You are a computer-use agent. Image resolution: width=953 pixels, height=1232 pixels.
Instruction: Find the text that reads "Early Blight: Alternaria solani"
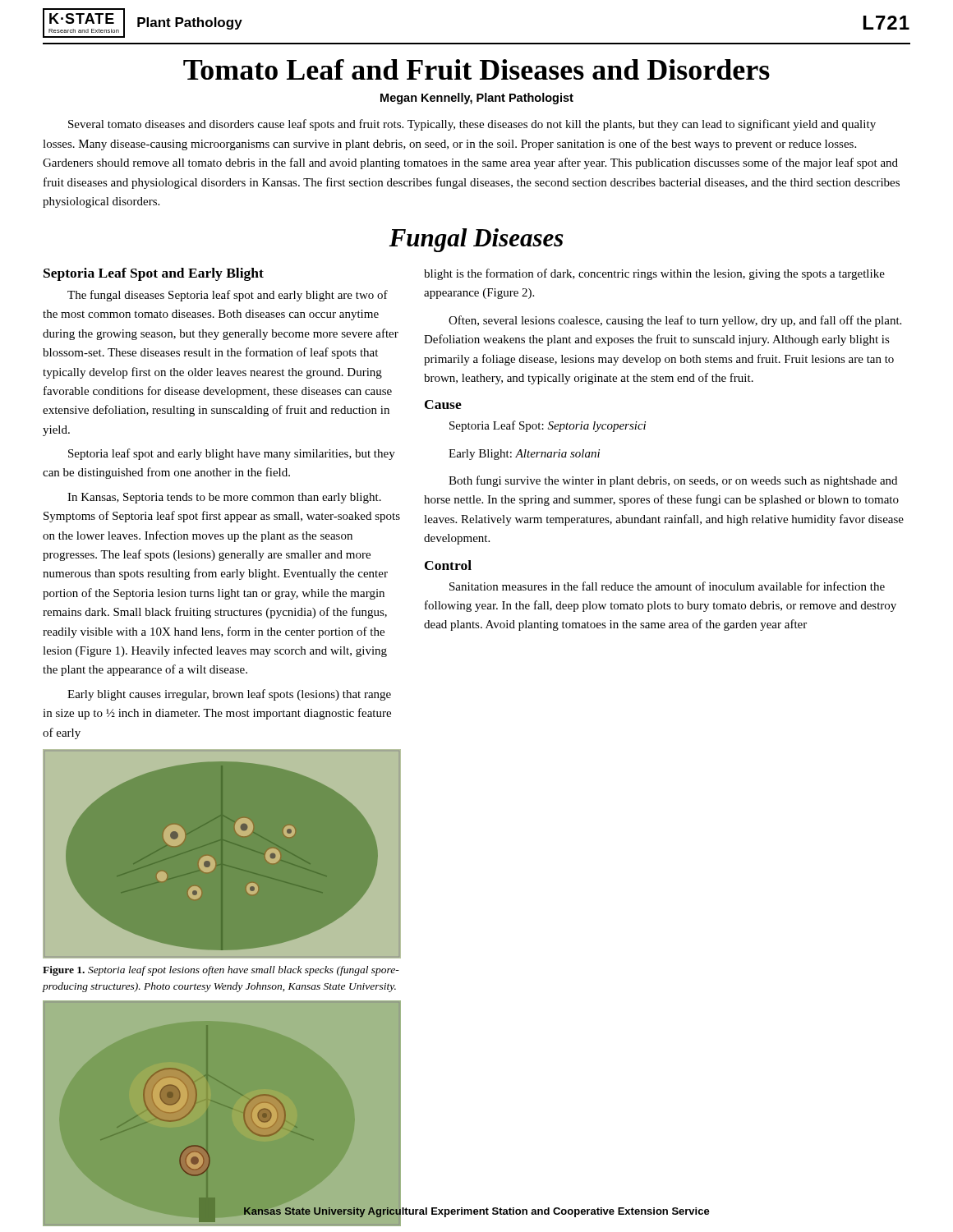tap(524, 453)
